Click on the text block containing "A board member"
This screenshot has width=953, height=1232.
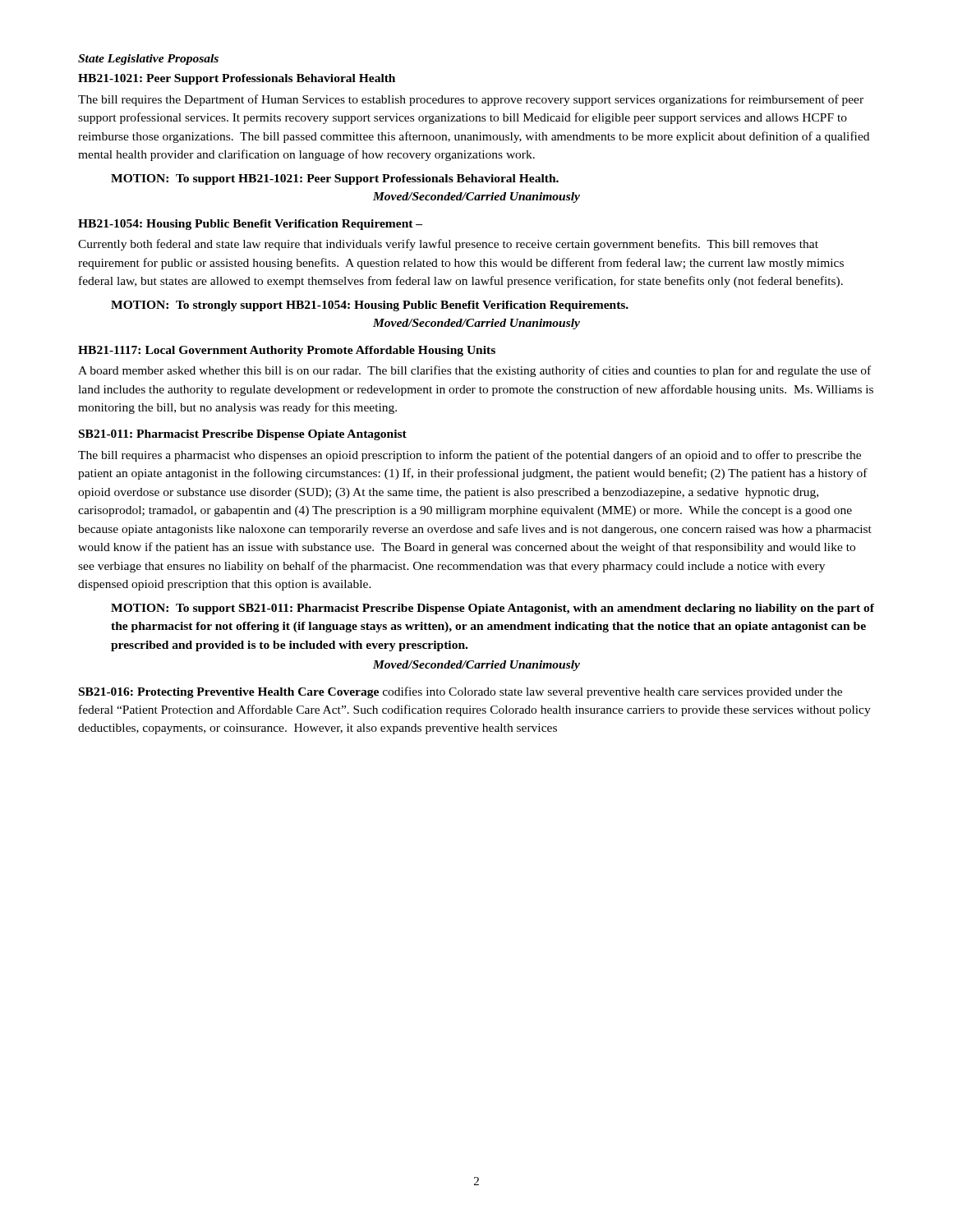476,389
